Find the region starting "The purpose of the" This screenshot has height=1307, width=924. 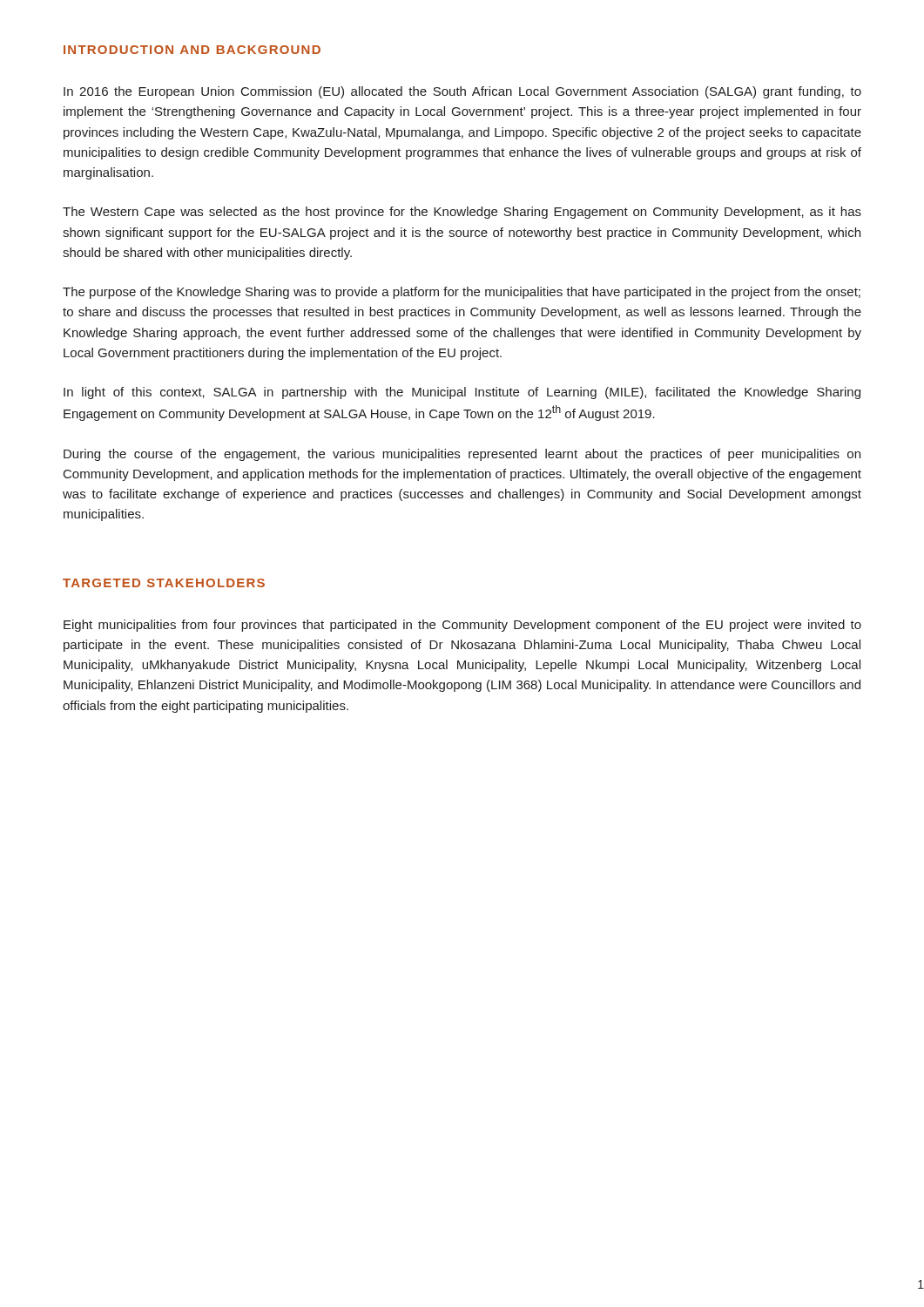tap(462, 322)
